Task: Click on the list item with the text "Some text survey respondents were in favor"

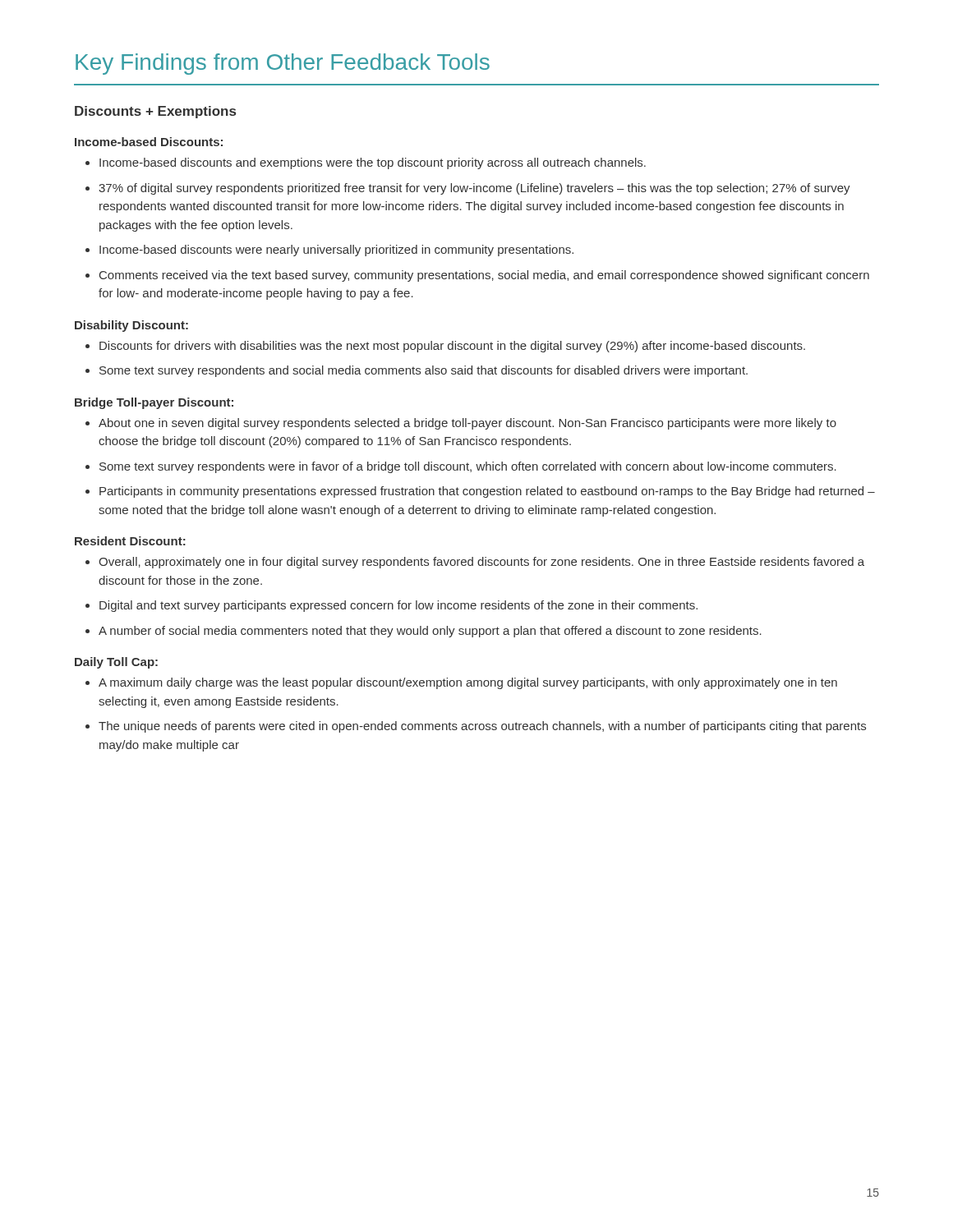Action: [x=476, y=466]
